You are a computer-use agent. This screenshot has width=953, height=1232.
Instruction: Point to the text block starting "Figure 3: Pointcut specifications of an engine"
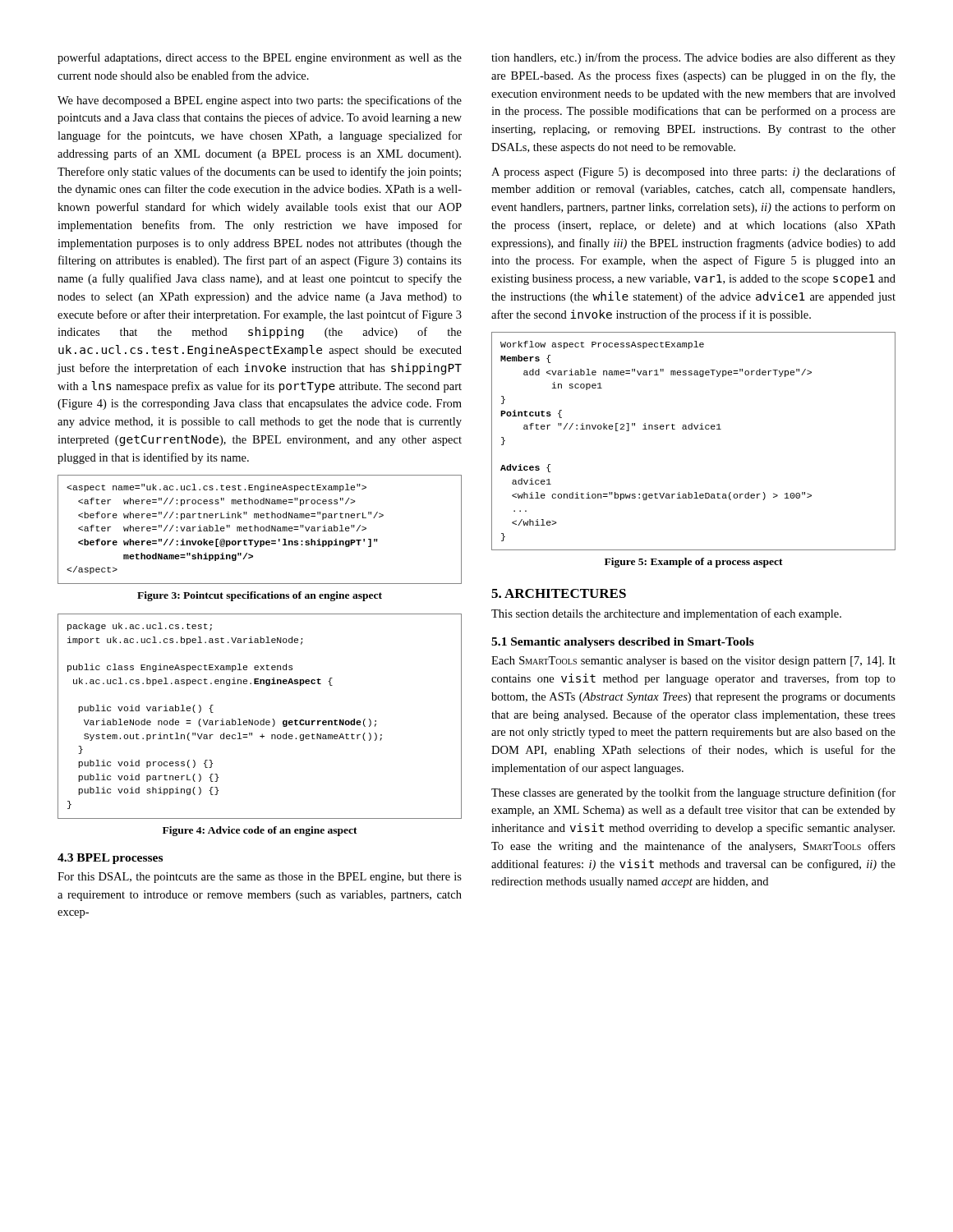pos(260,595)
